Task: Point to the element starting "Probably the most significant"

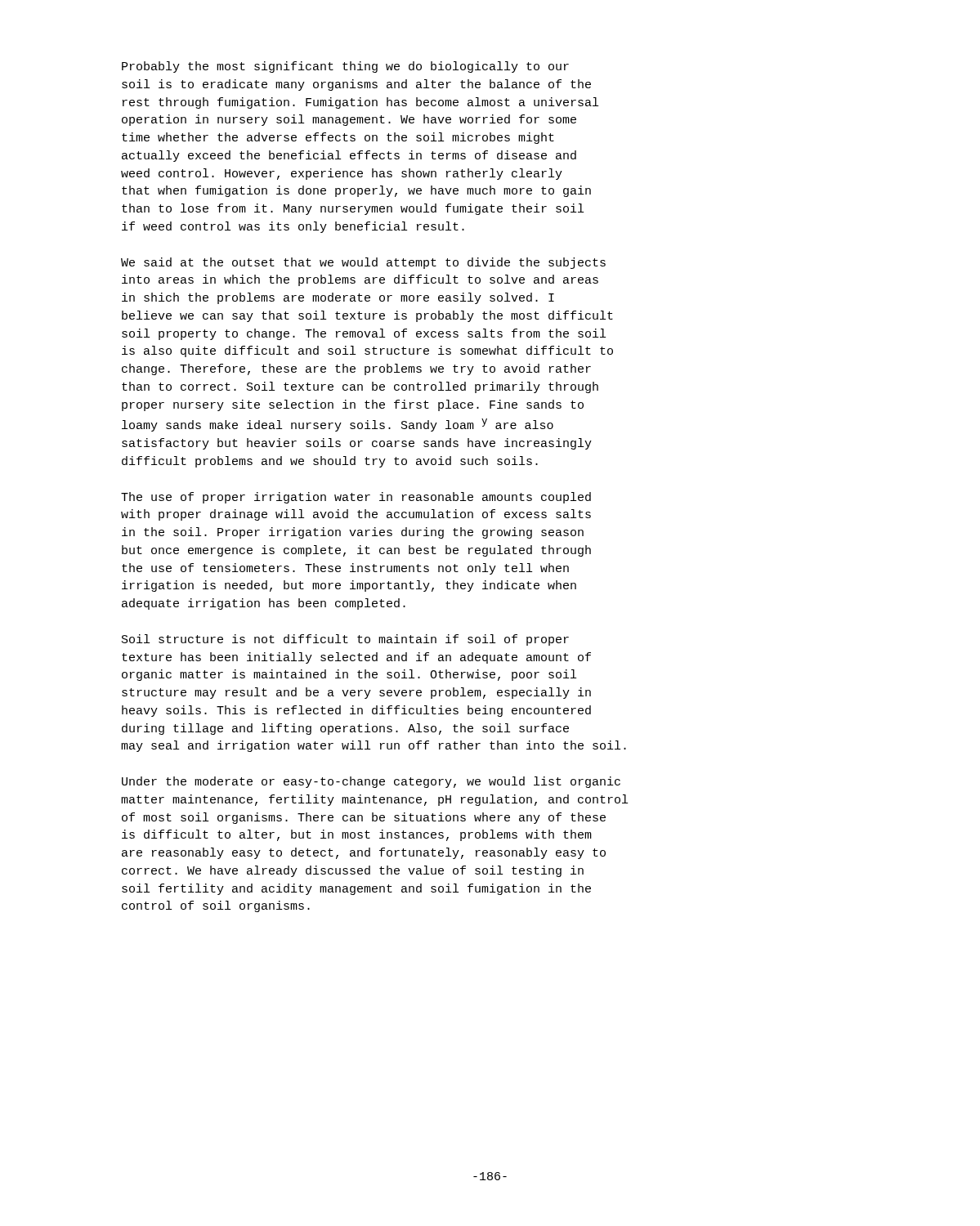Action: pos(360,147)
